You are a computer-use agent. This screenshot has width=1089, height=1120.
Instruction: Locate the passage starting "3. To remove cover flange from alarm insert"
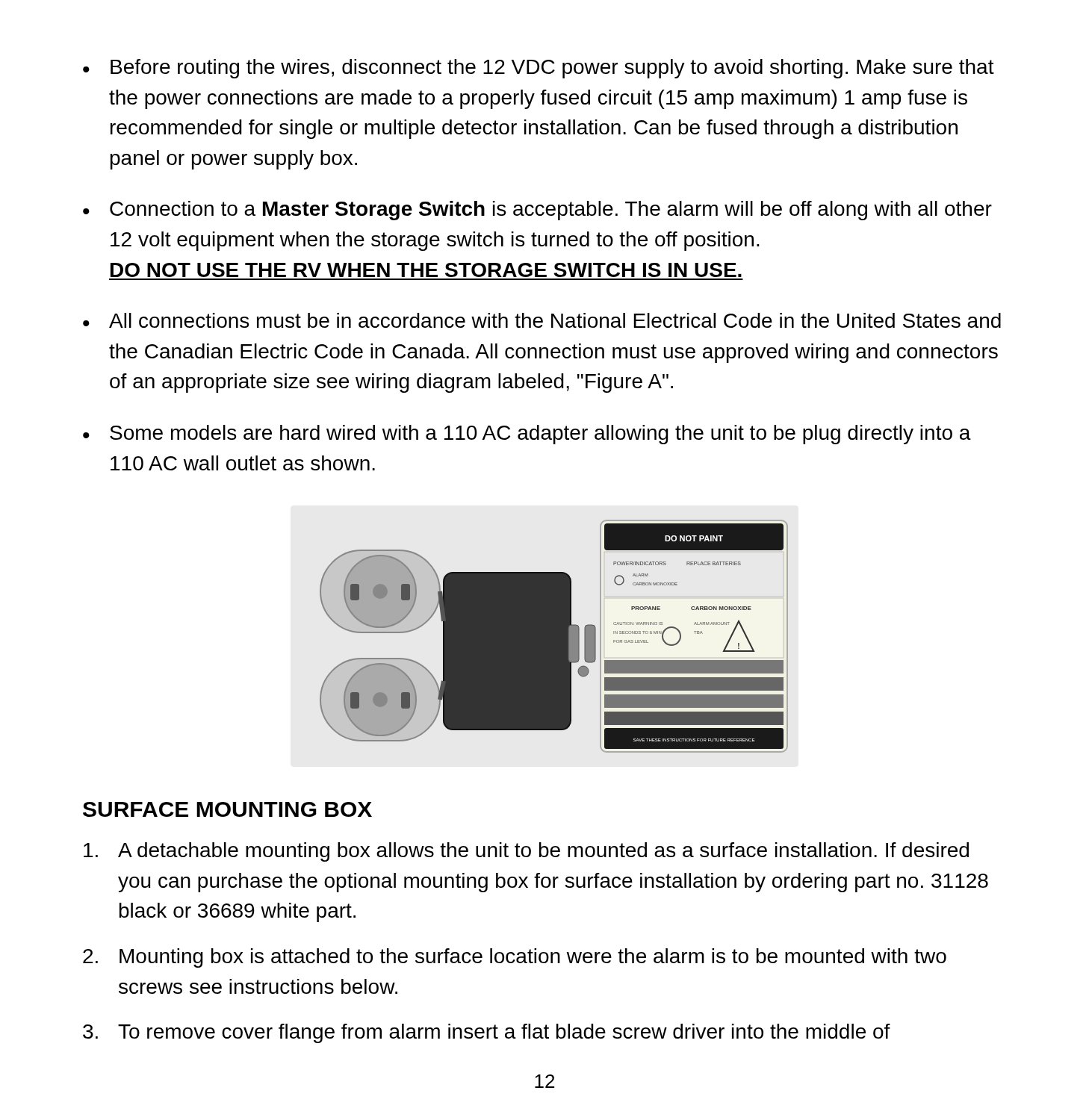point(544,1032)
